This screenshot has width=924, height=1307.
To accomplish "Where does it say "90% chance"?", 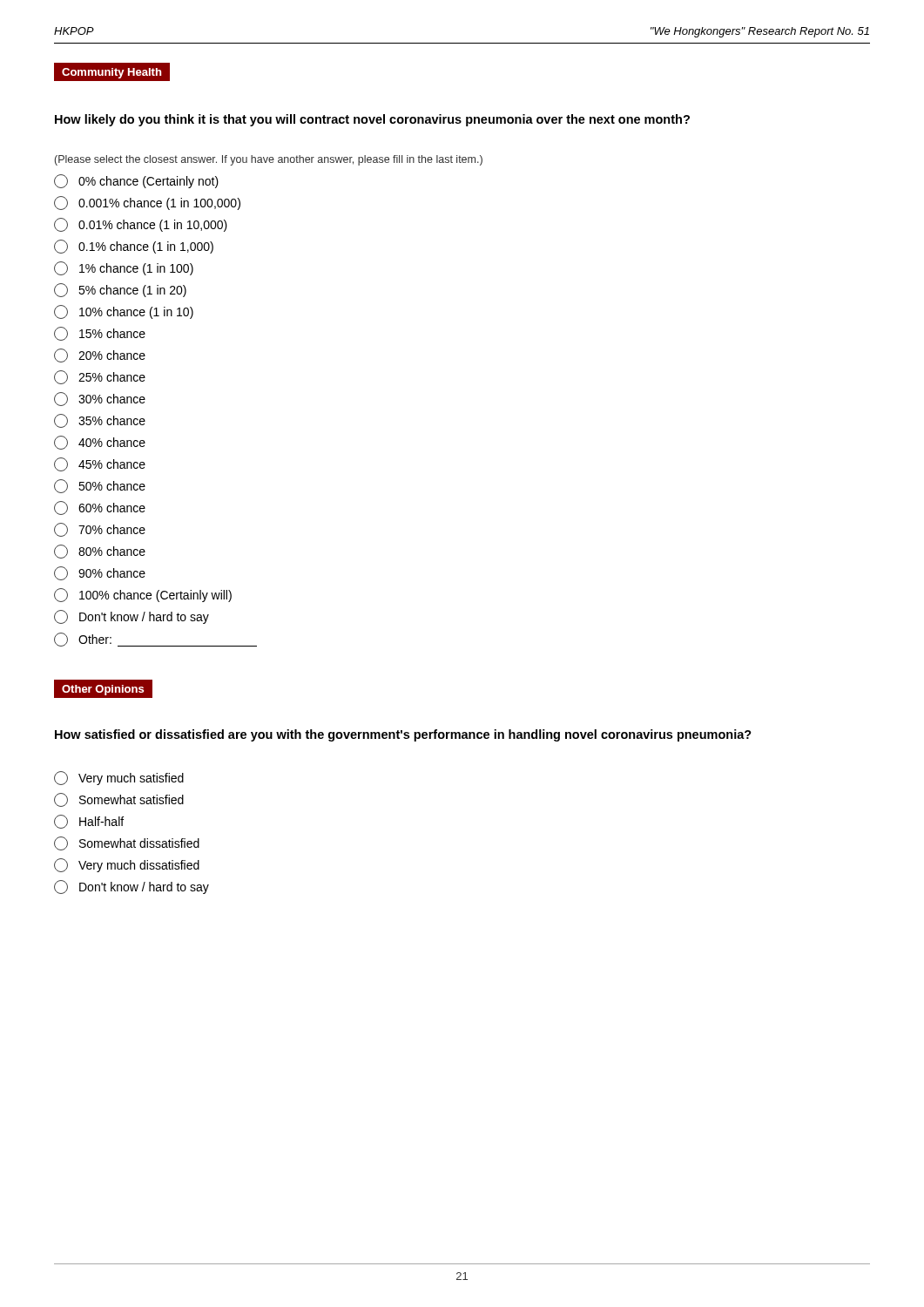I will coord(100,573).
